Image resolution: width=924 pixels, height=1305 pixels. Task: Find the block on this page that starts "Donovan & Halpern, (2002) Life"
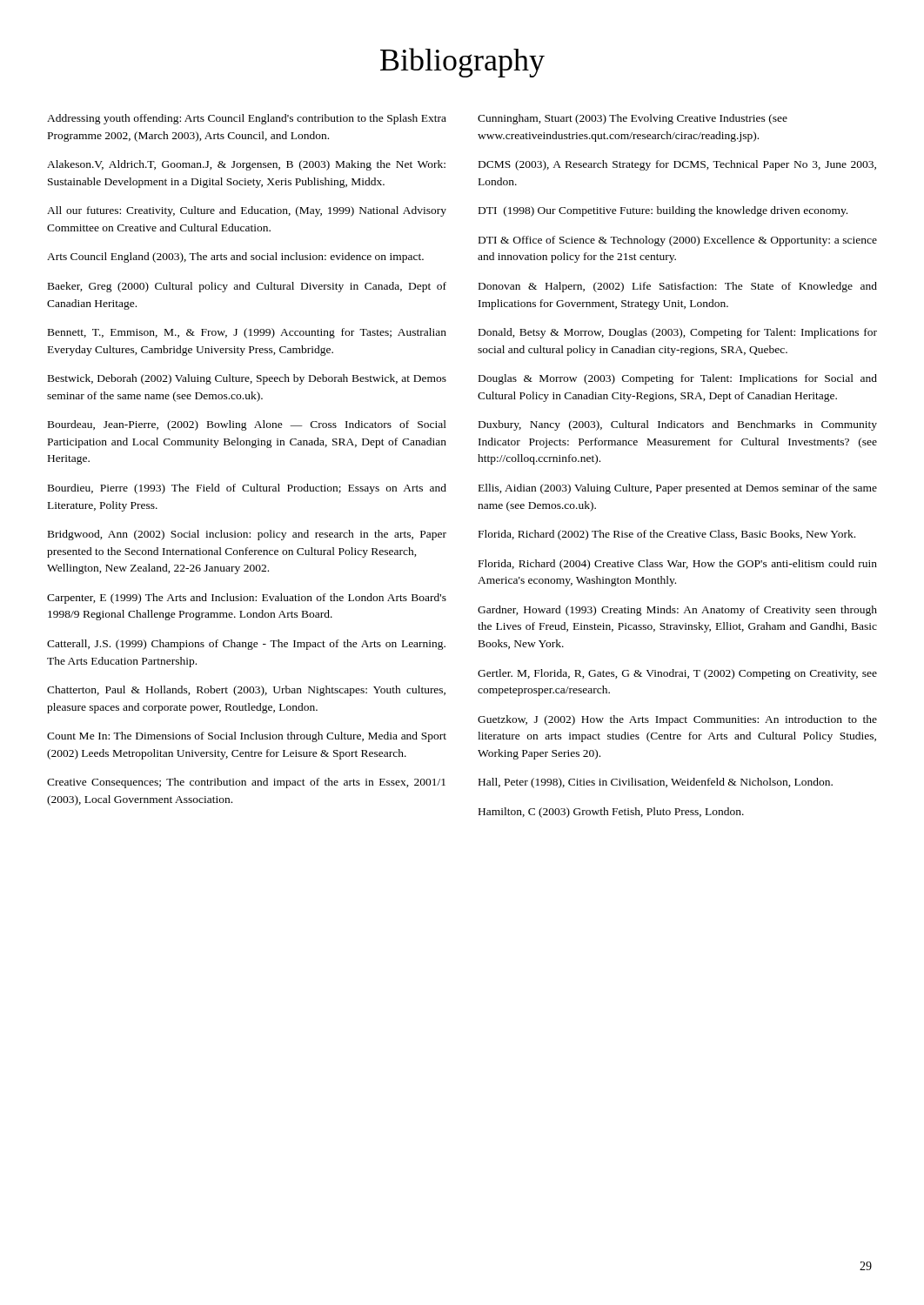[x=677, y=294]
